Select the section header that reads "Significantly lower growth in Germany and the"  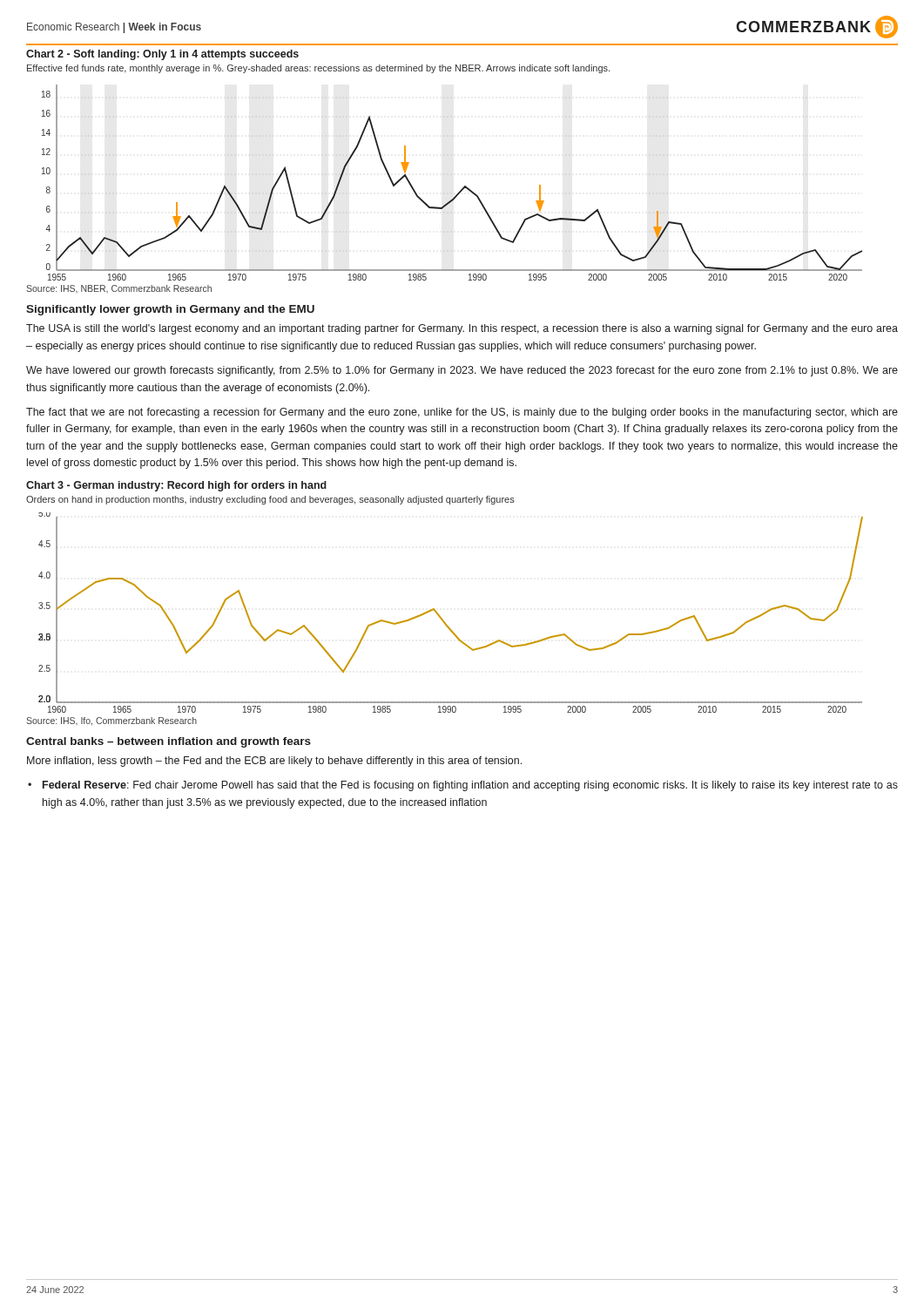(x=171, y=309)
